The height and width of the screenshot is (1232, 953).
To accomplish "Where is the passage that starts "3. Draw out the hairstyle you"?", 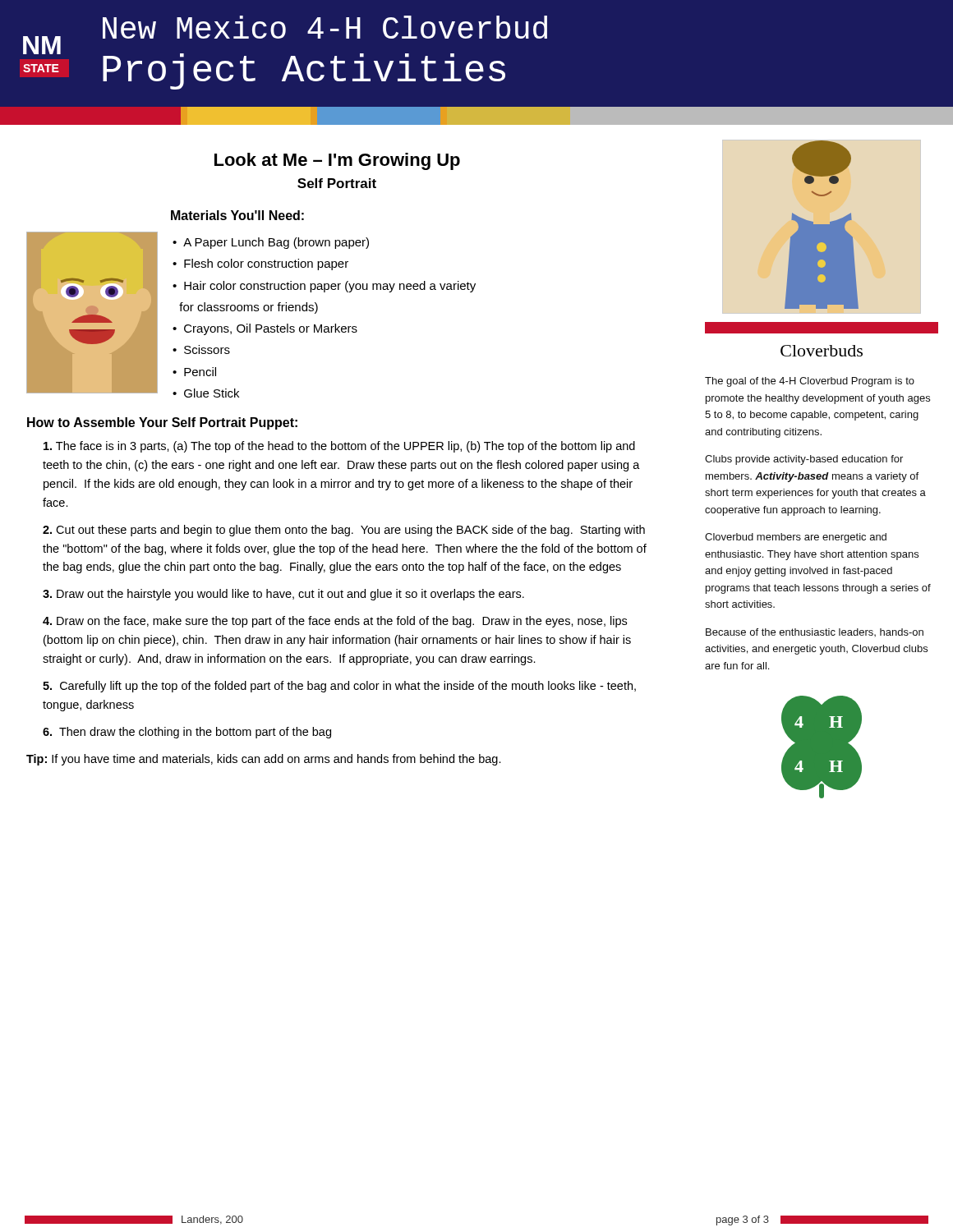I will point(284,594).
